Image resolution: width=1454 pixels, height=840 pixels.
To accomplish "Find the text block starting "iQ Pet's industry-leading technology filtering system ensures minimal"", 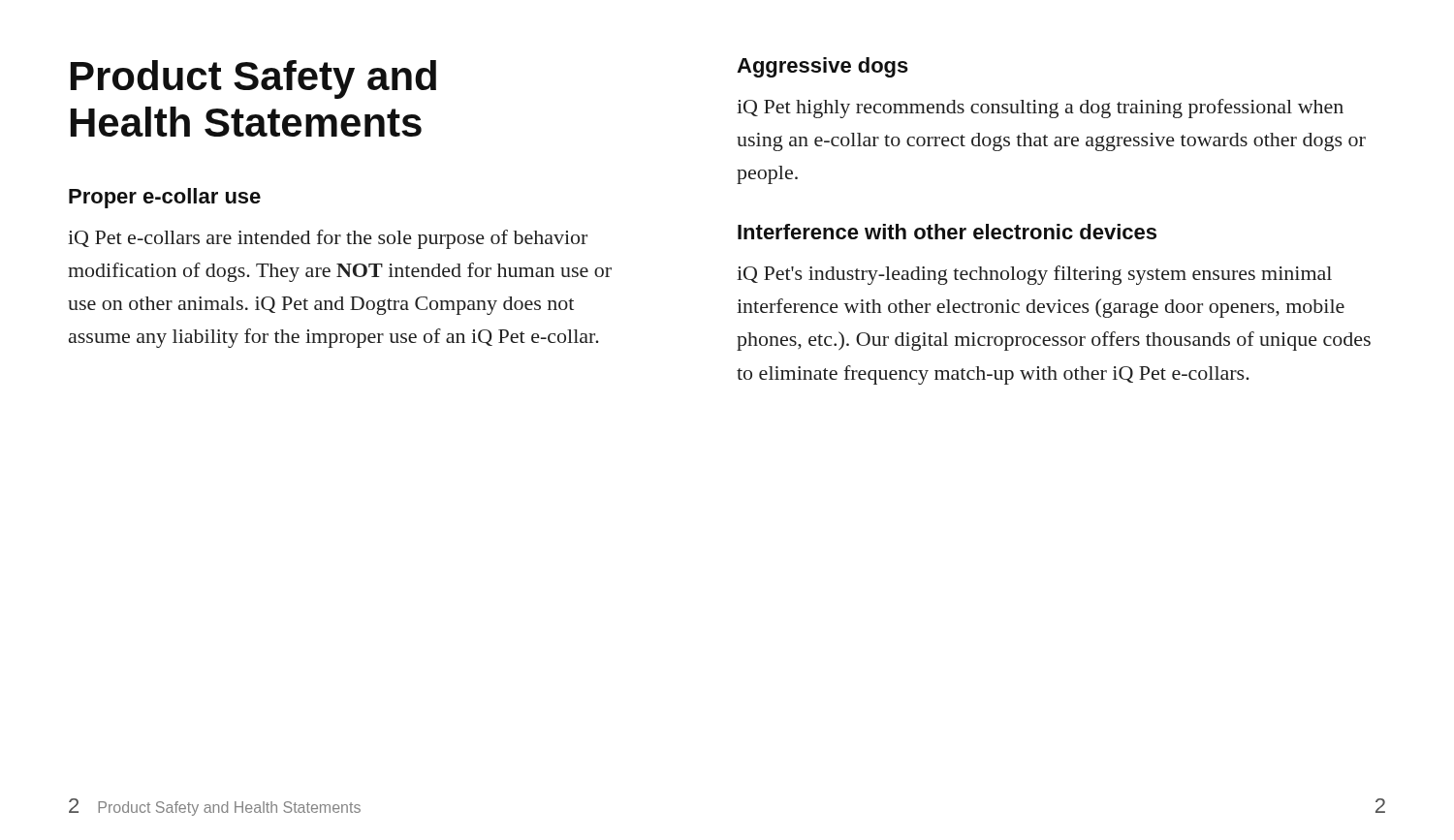I will tap(1057, 323).
